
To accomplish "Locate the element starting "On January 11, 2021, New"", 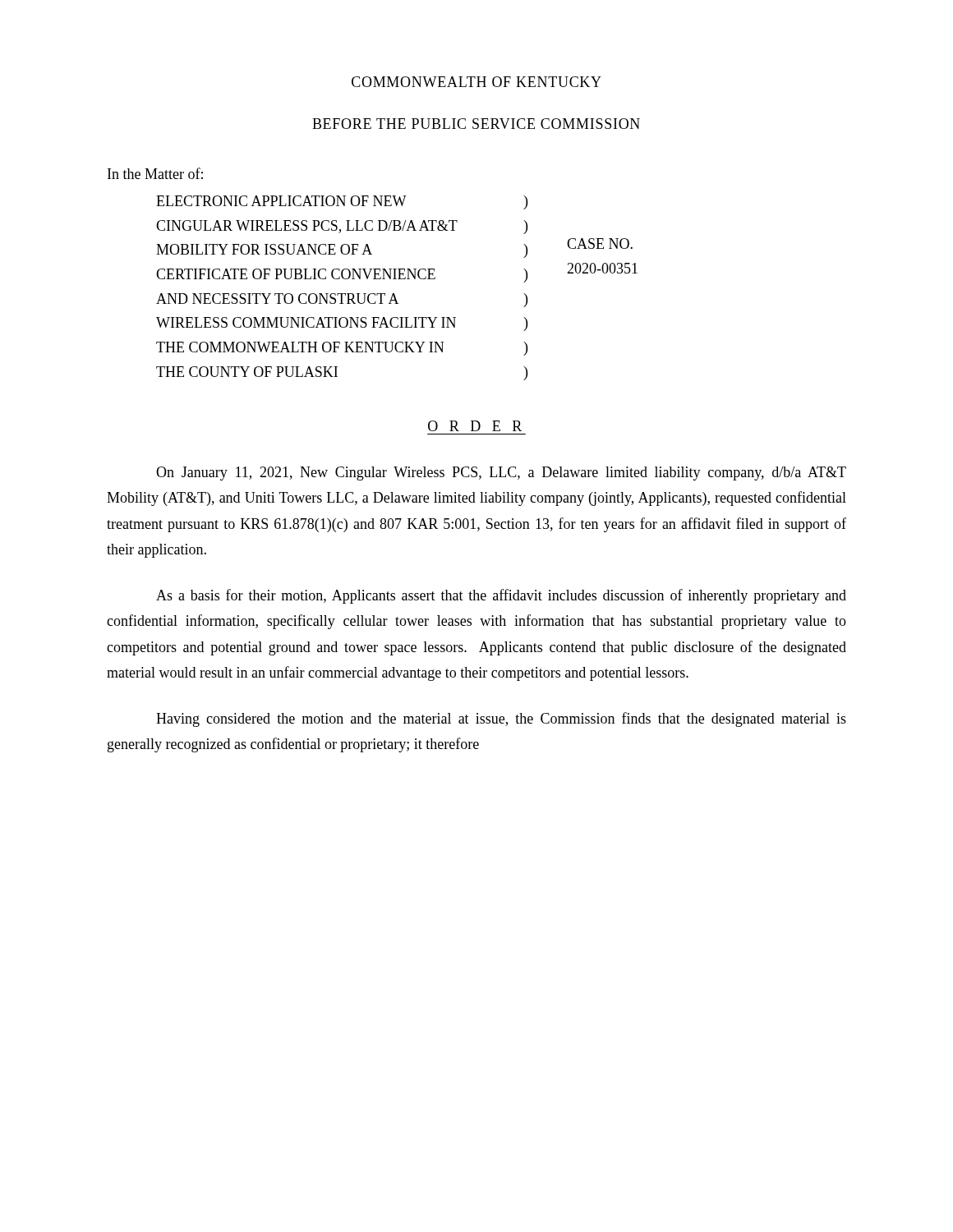I will click(476, 511).
